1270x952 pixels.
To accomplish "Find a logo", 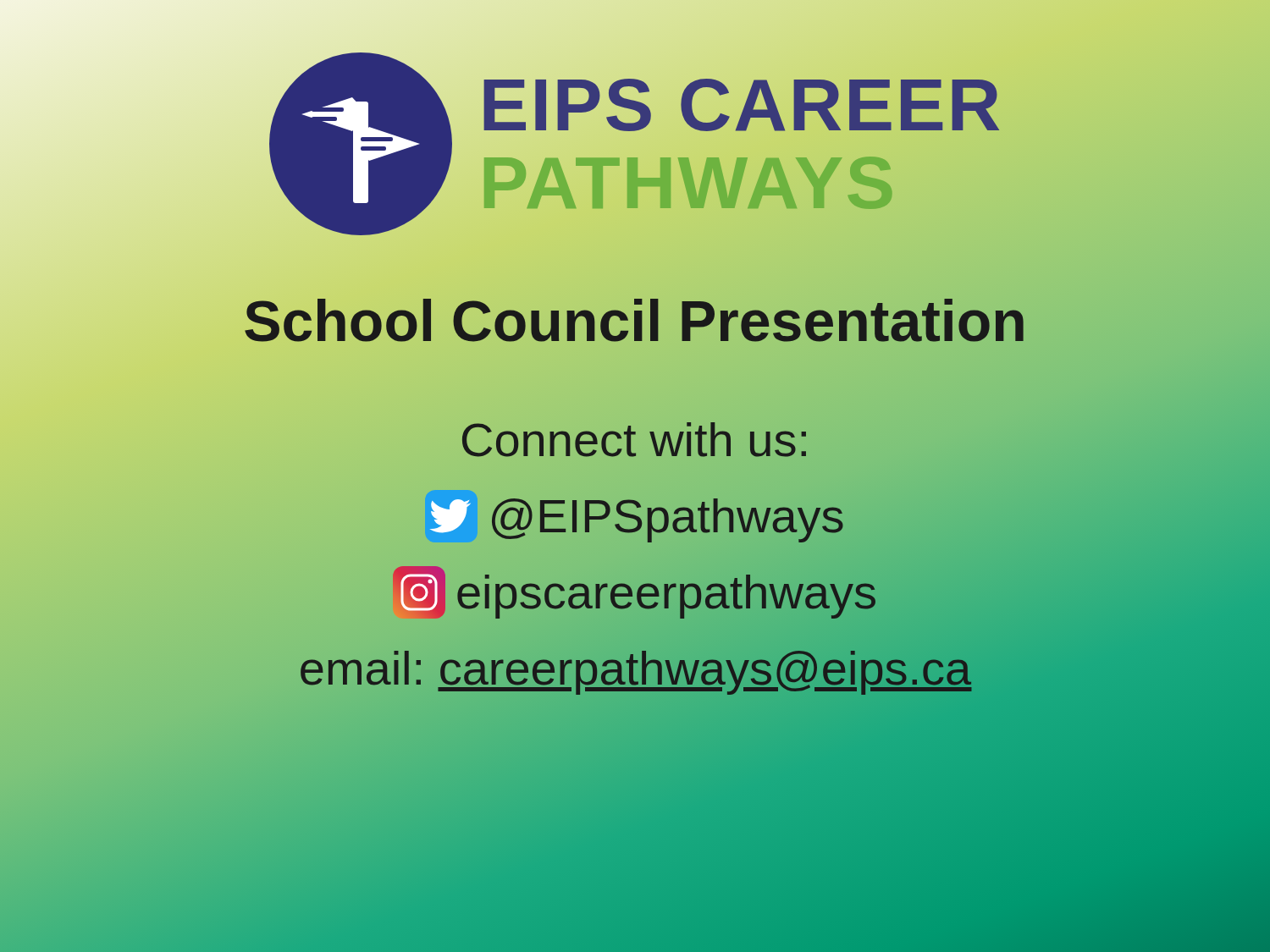I will point(635,144).
